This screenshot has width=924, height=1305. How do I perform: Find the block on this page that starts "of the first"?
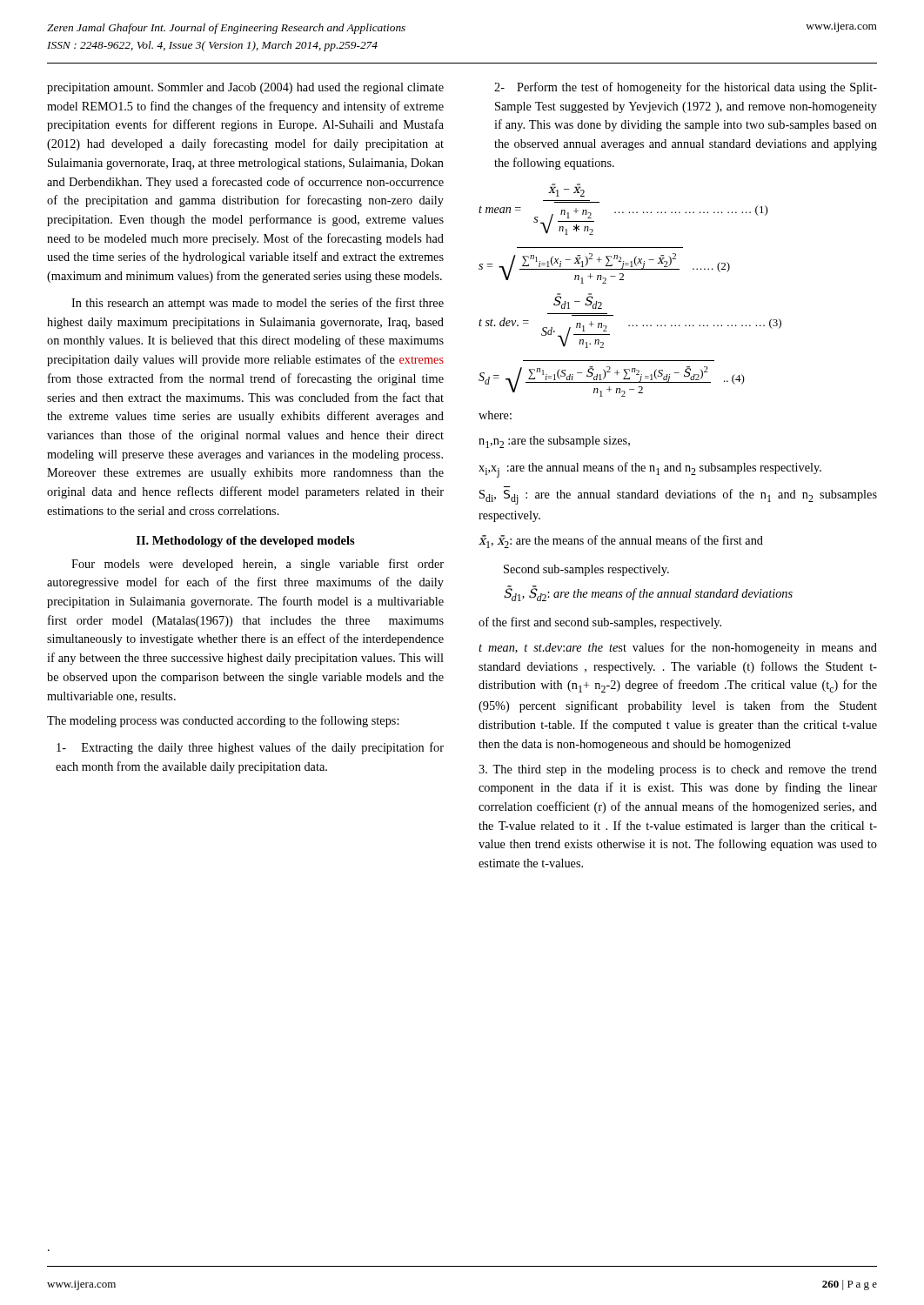pos(678,743)
